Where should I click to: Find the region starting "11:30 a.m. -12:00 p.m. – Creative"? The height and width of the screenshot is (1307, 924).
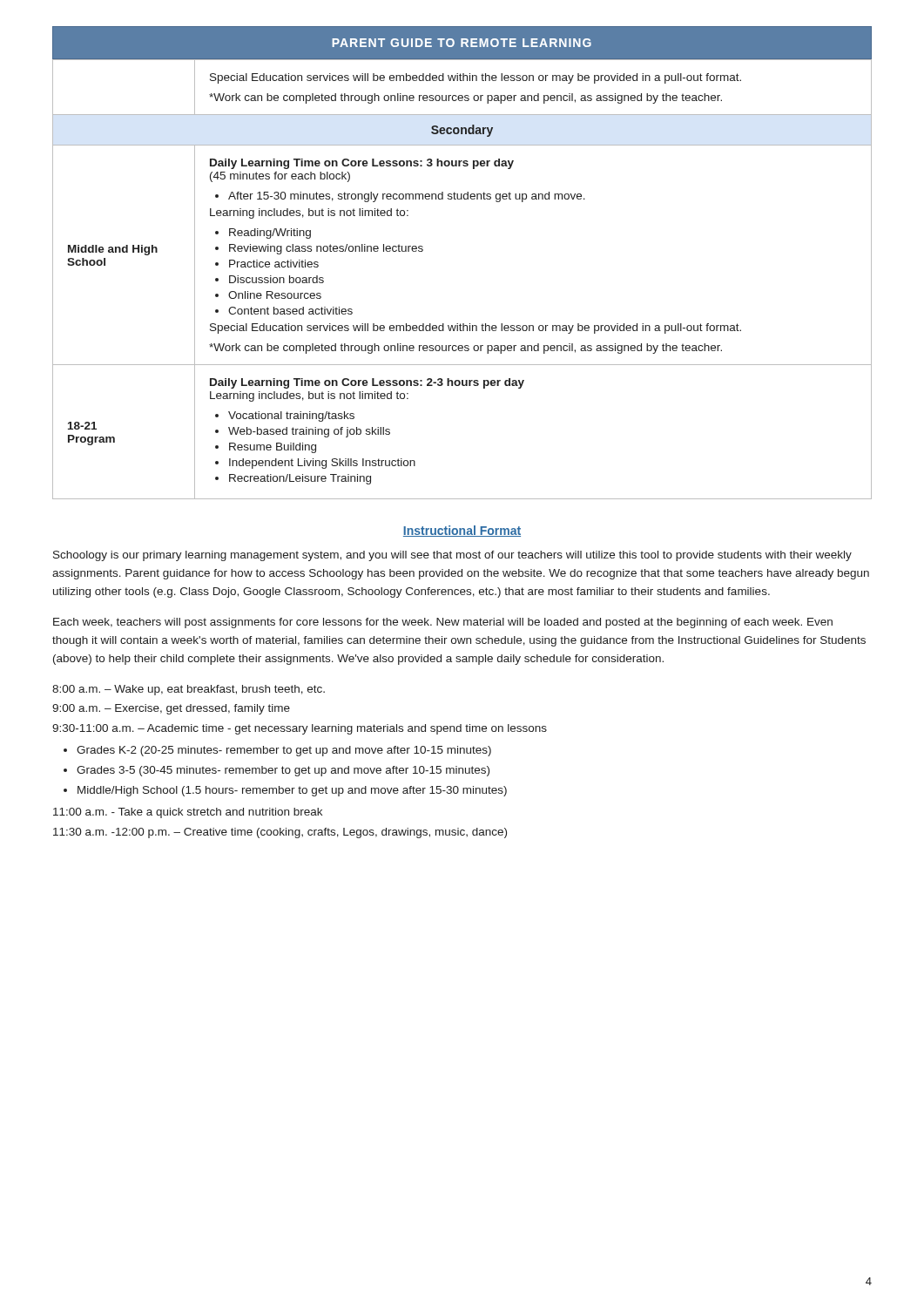coord(280,832)
